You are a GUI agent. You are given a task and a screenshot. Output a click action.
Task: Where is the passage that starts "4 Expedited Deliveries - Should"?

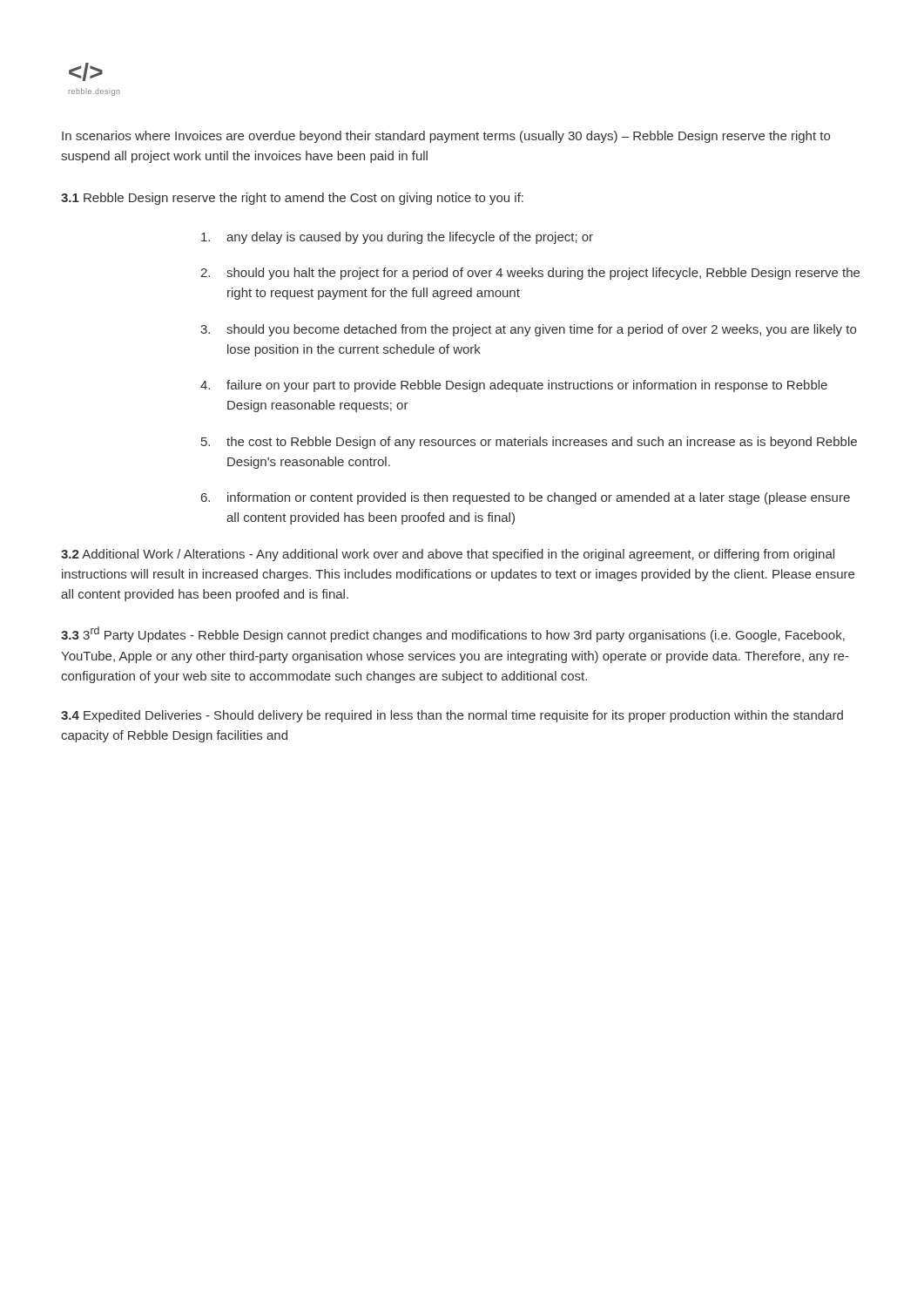(x=452, y=725)
